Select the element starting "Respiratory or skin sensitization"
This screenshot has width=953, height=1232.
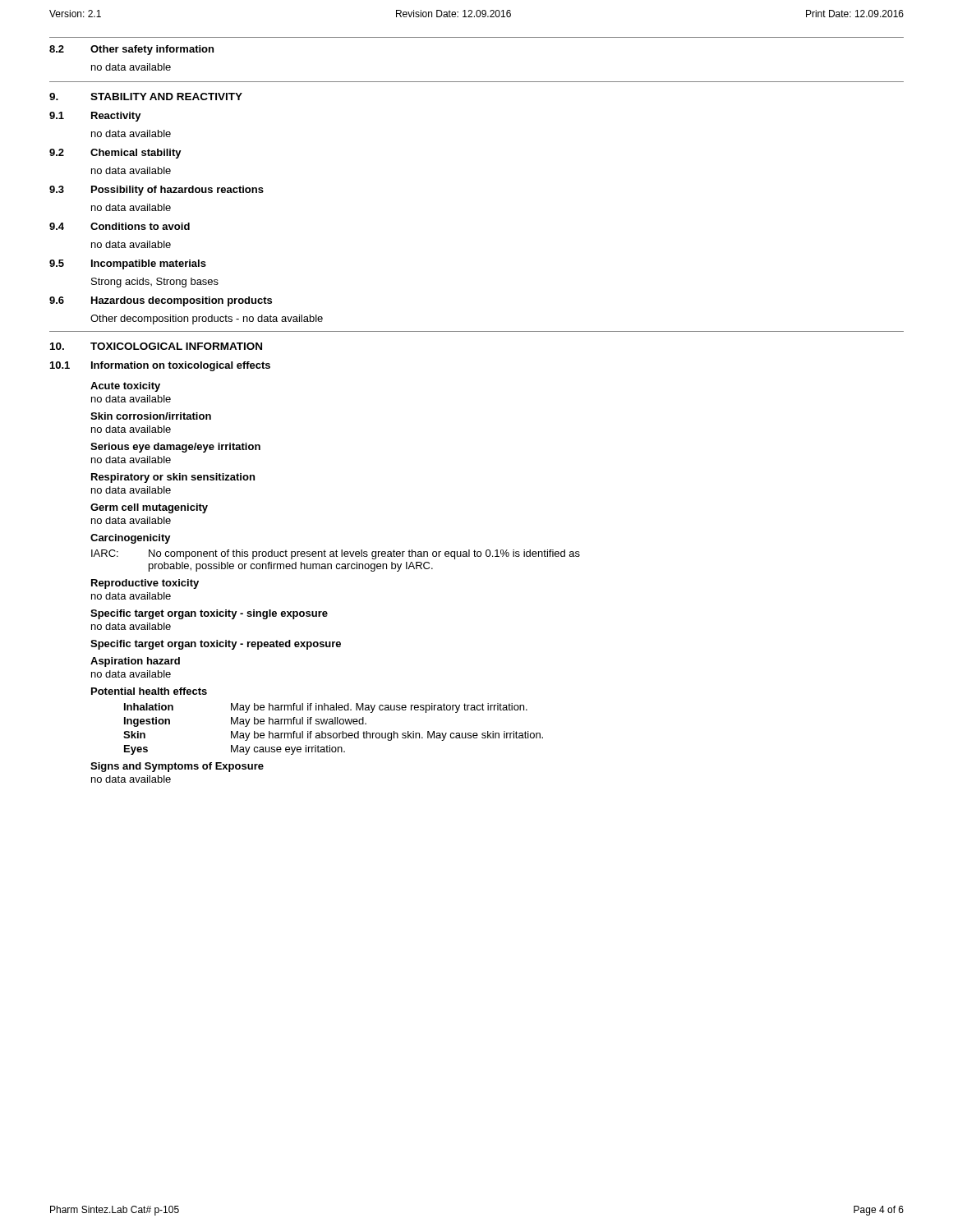coord(173,477)
